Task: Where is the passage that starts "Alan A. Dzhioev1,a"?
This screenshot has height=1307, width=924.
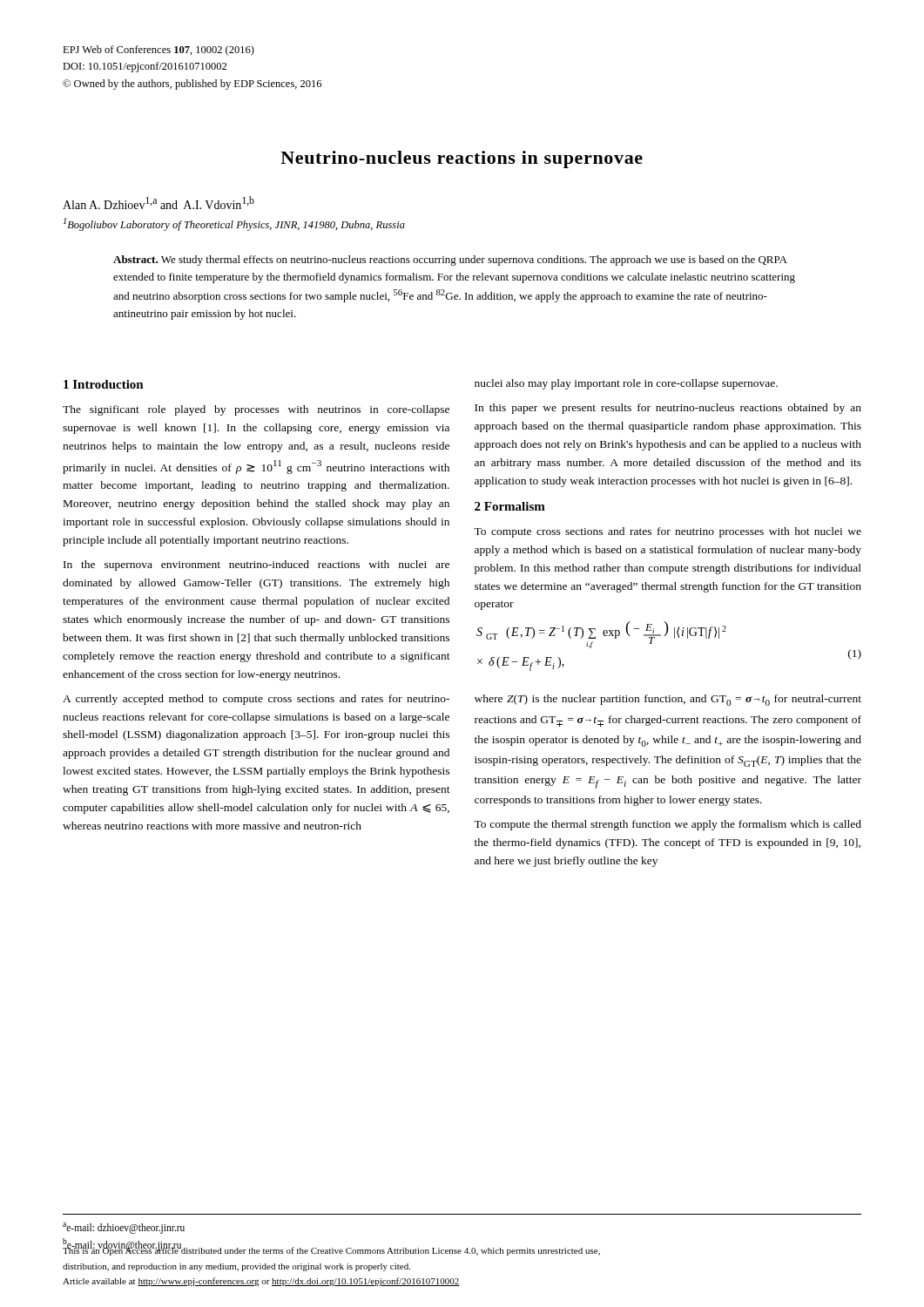Action: 159,203
